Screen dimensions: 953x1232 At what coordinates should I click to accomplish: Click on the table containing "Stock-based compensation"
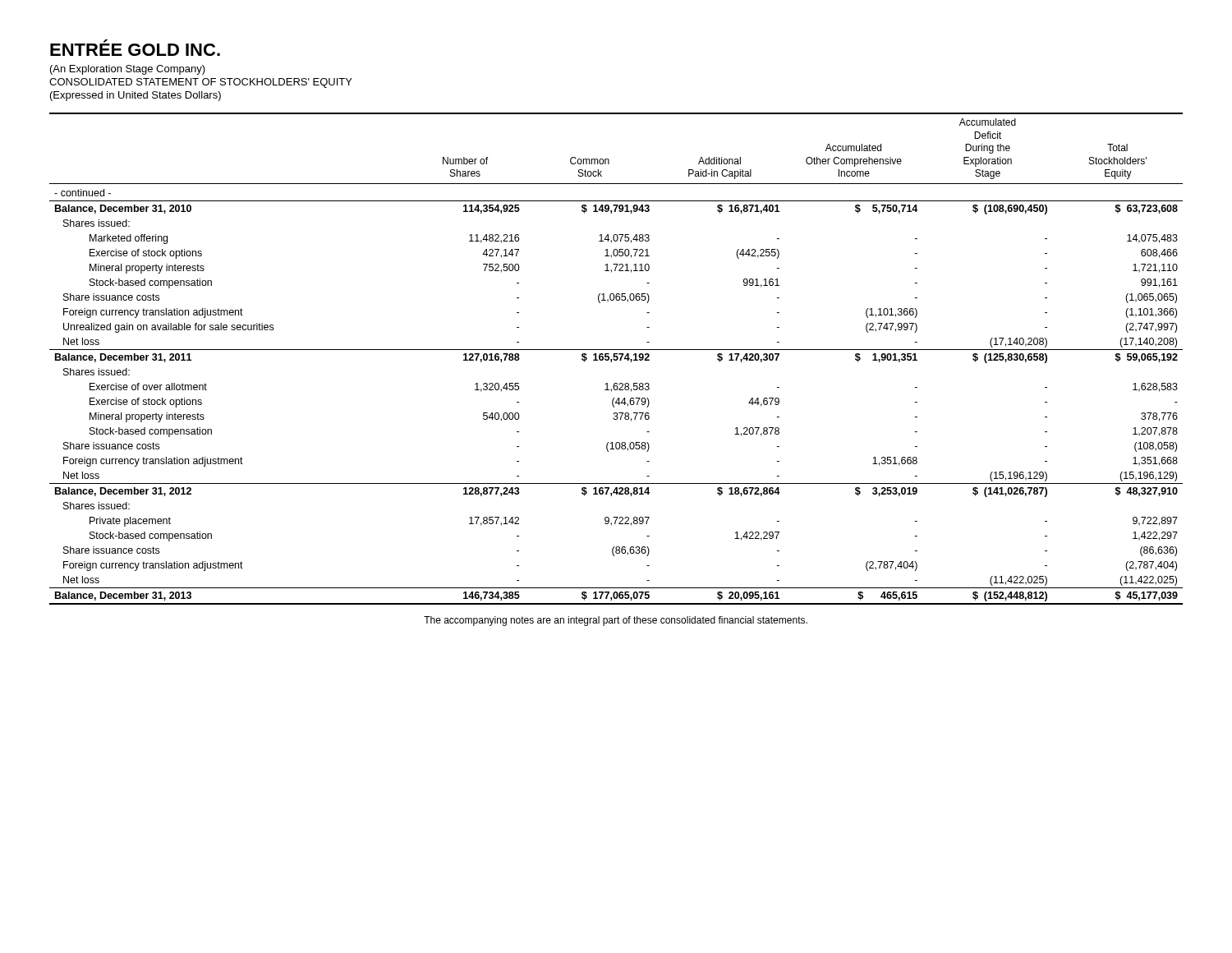(x=616, y=359)
